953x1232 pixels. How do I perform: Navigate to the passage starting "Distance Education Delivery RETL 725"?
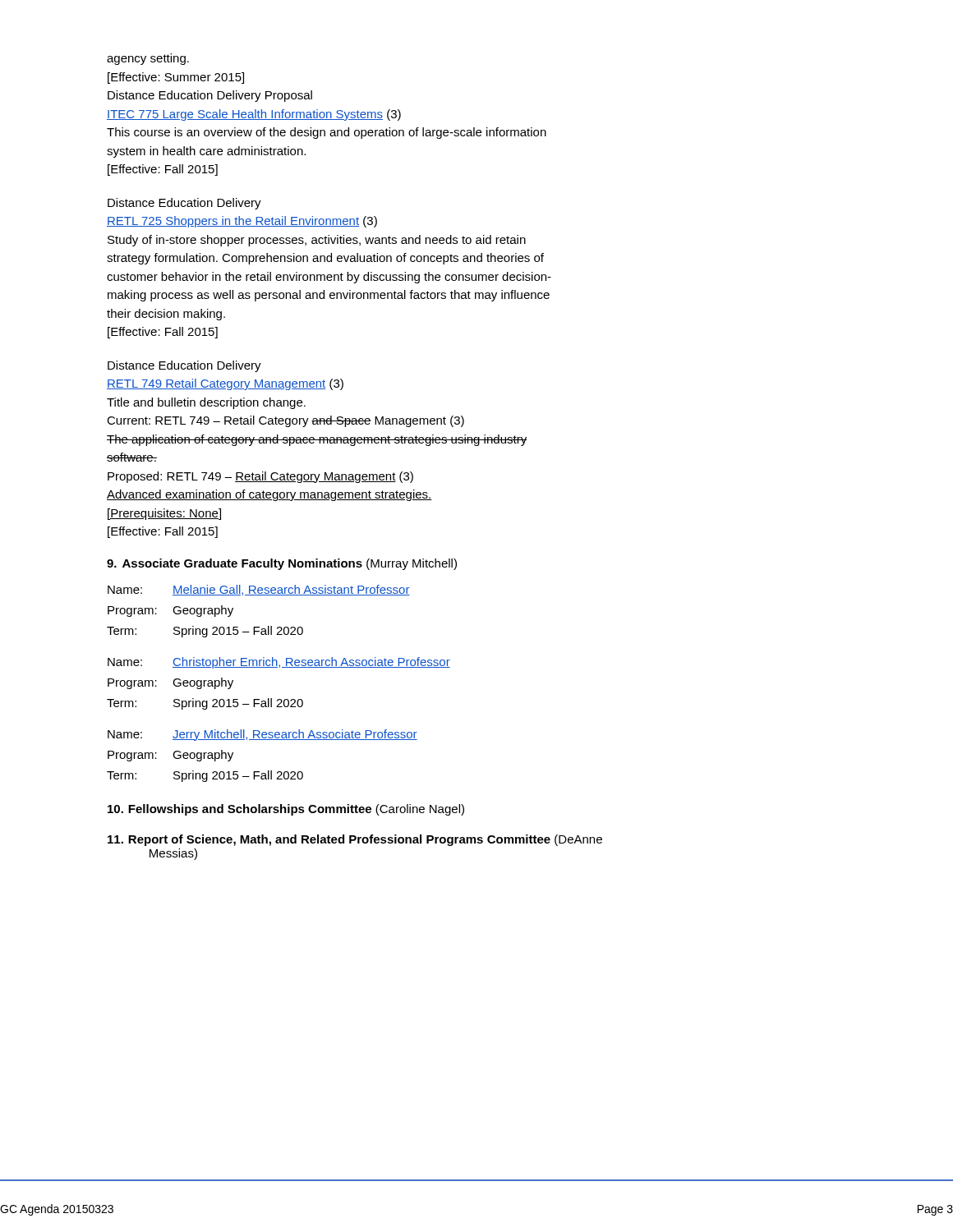tap(497, 267)
